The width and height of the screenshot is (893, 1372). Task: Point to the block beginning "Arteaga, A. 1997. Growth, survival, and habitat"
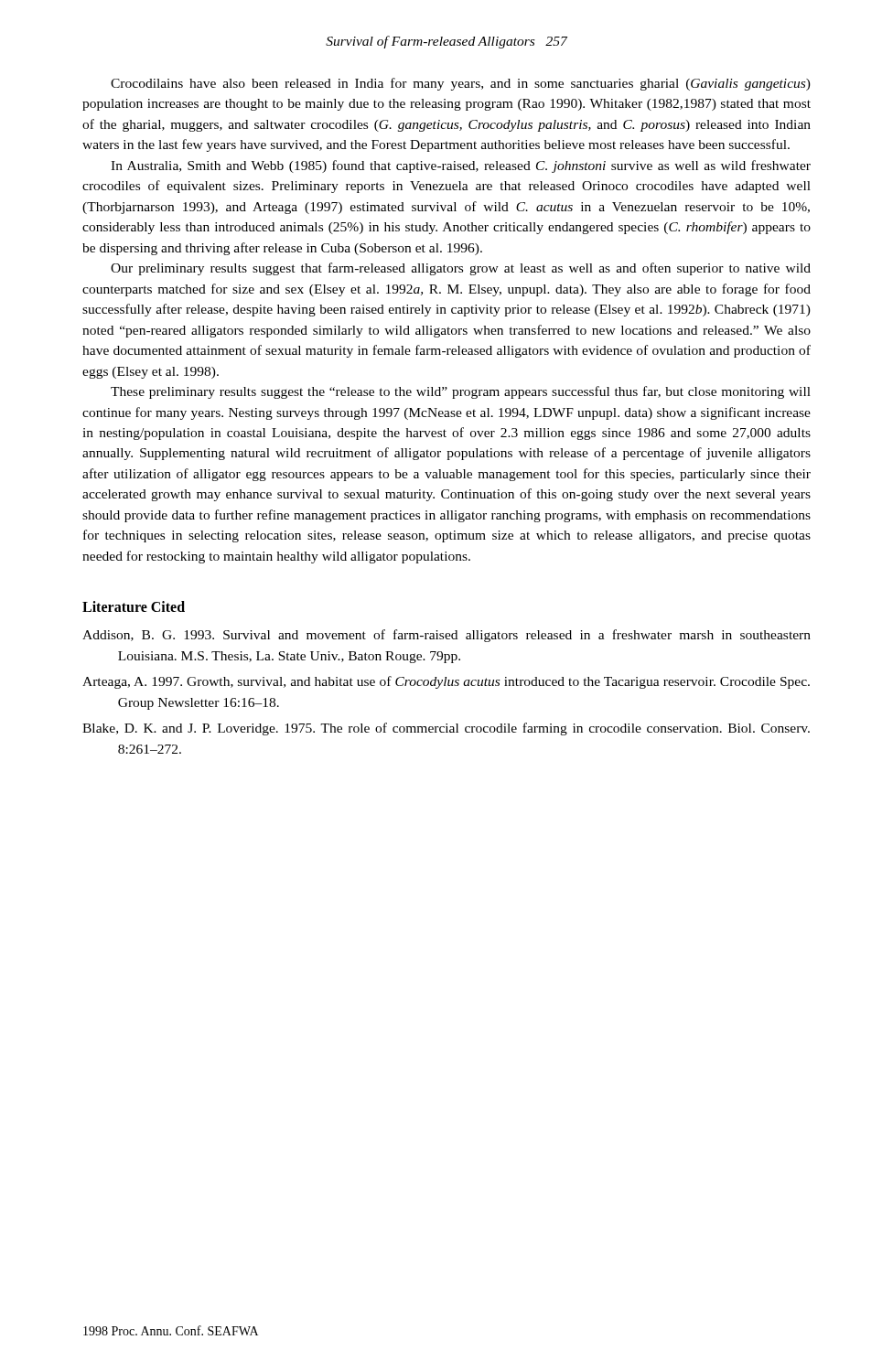pos(446,691)
